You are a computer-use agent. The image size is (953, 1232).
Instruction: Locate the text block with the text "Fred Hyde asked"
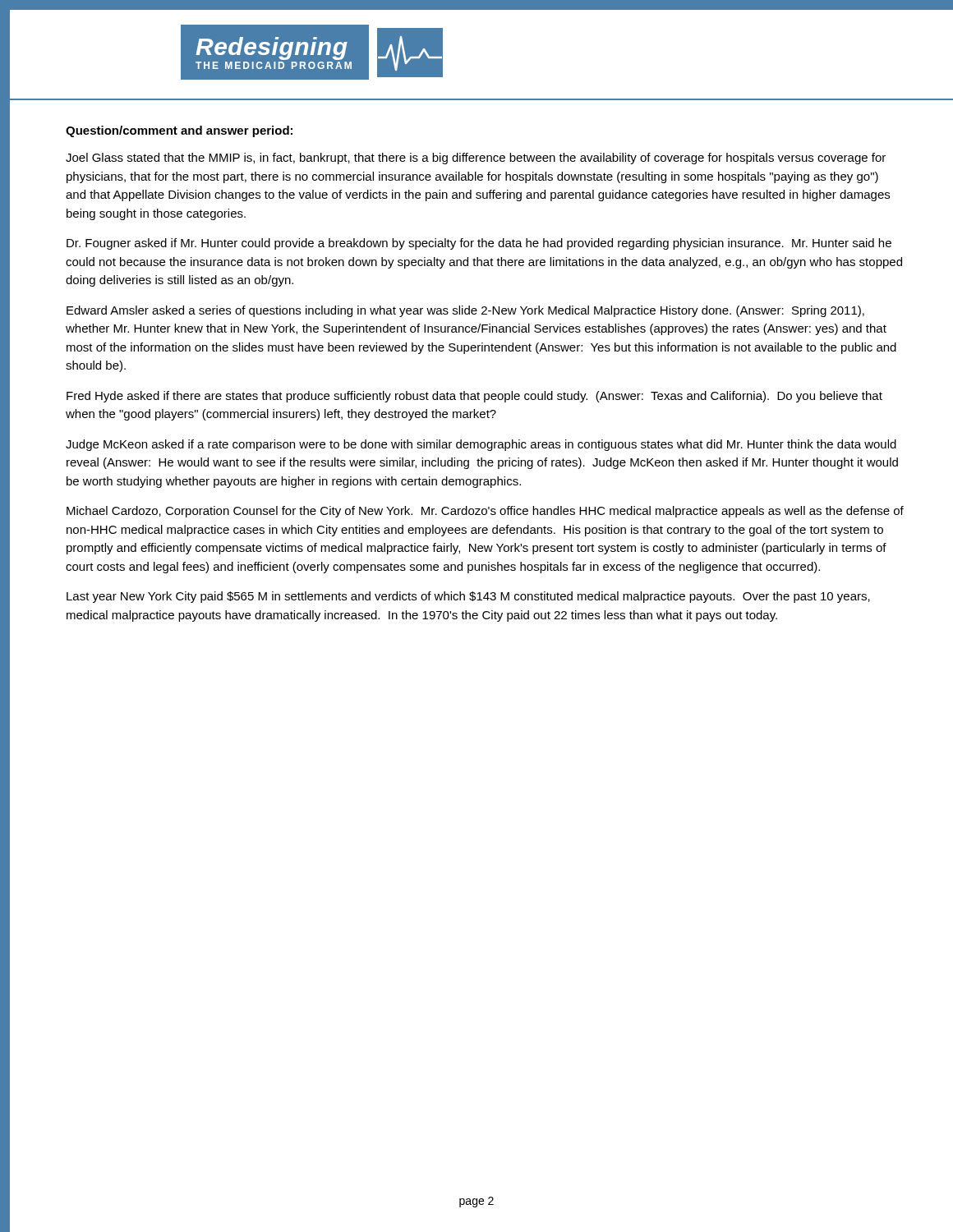coord(474,404)
